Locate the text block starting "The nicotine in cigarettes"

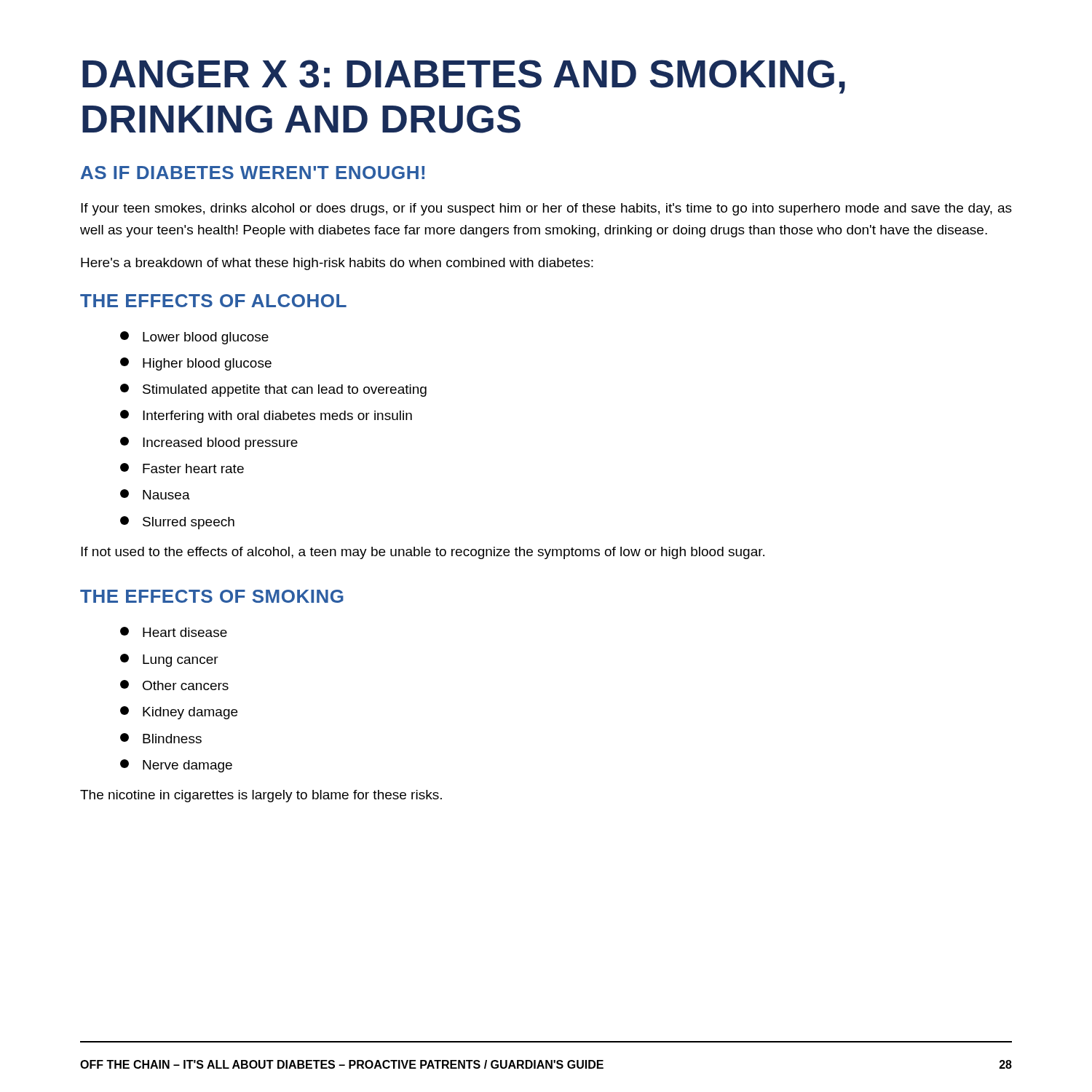tap(261, 796)
